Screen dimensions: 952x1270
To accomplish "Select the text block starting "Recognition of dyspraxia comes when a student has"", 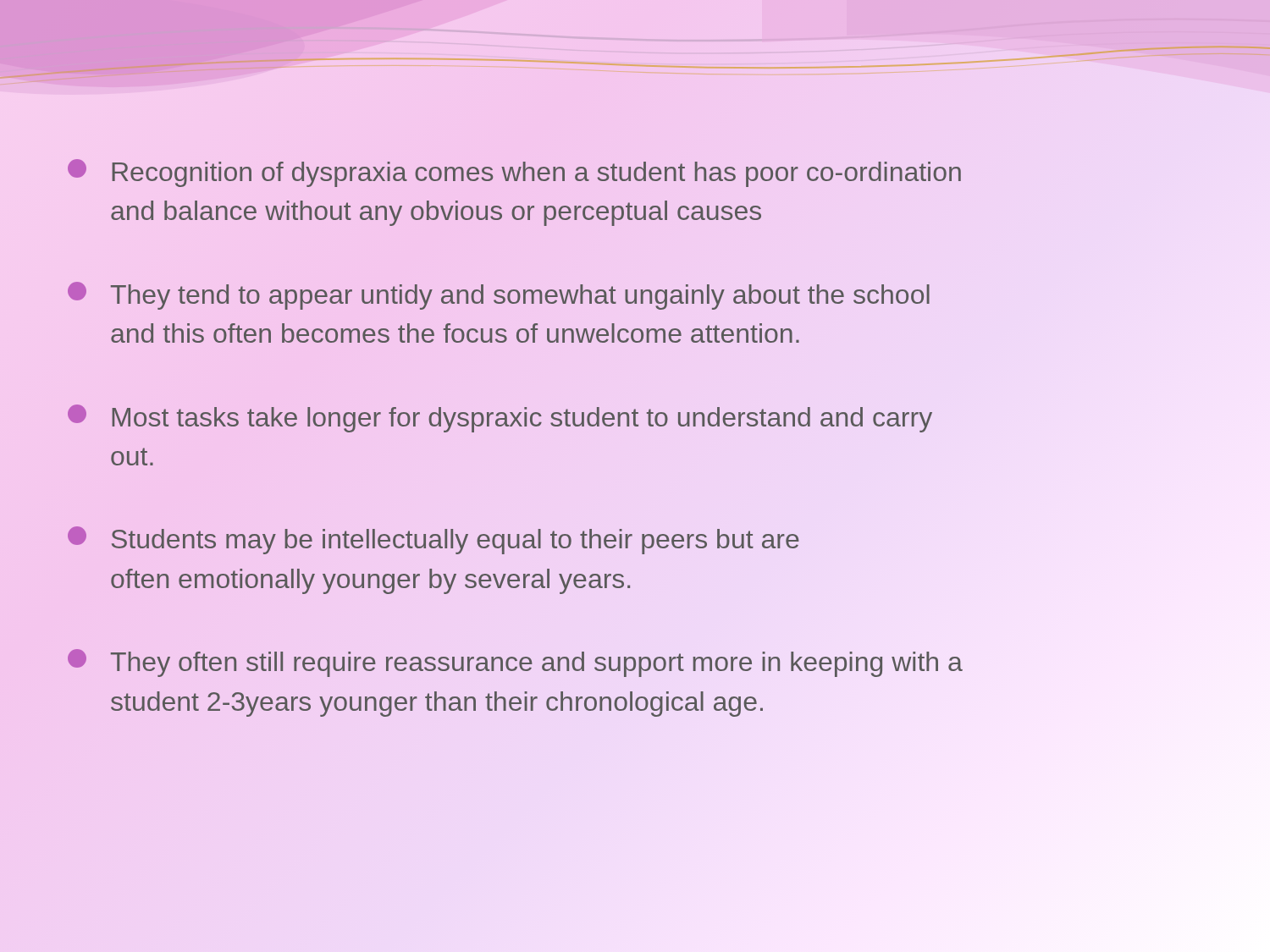I will point(515,192).
